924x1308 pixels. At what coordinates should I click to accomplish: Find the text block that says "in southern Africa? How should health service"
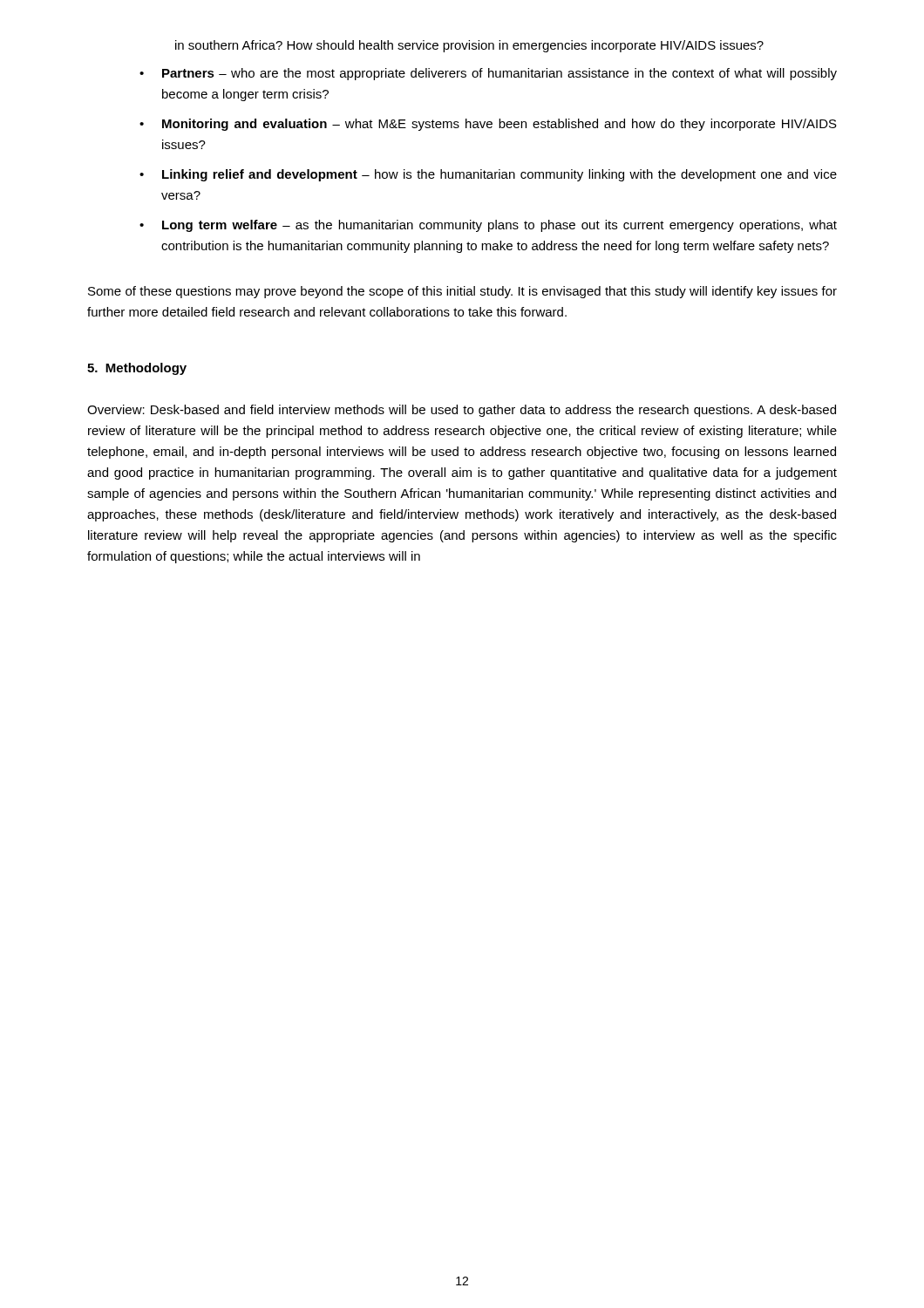tap(469, 45)
